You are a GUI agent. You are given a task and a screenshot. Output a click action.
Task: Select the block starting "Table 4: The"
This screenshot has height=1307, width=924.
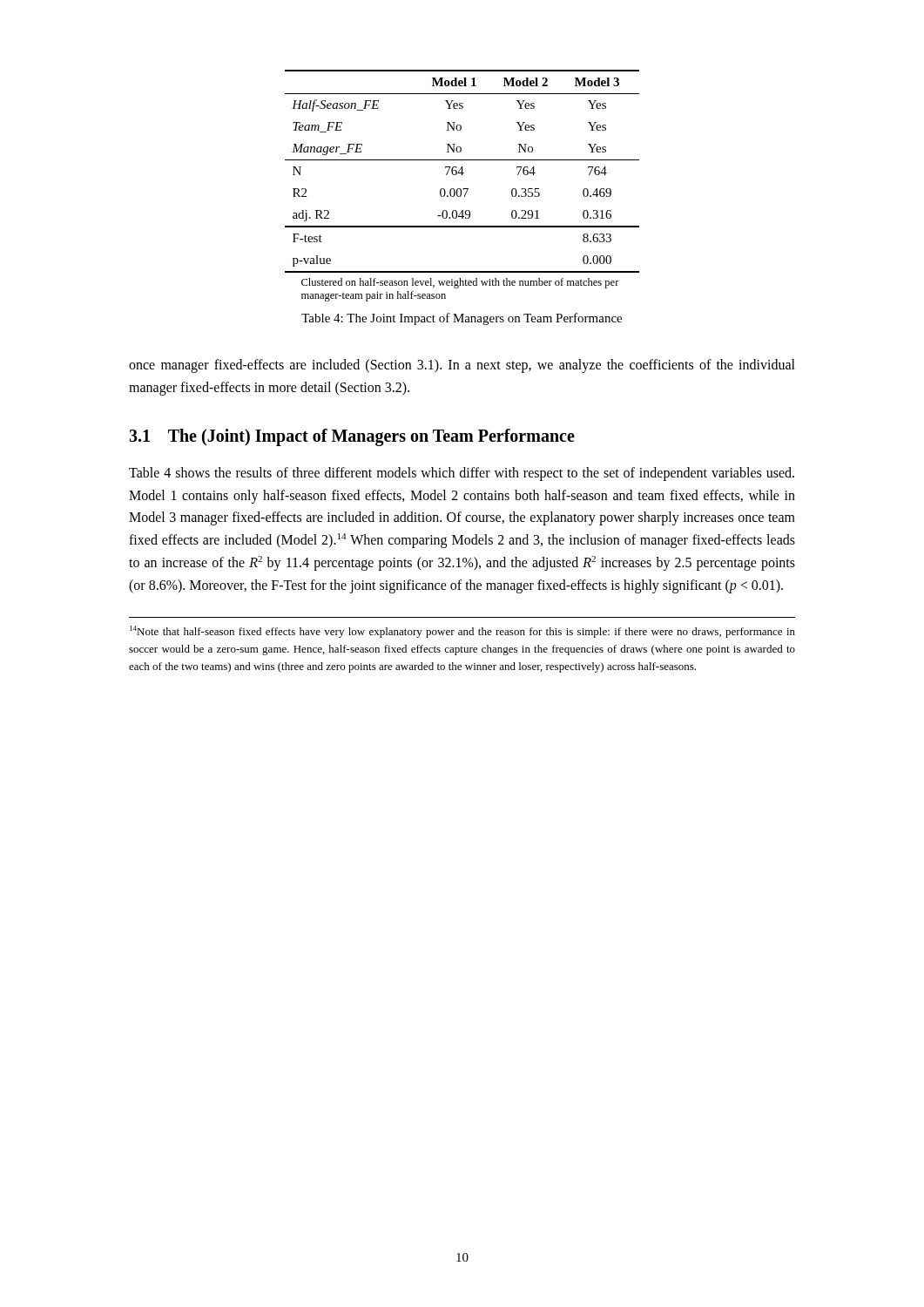(462, 318)
